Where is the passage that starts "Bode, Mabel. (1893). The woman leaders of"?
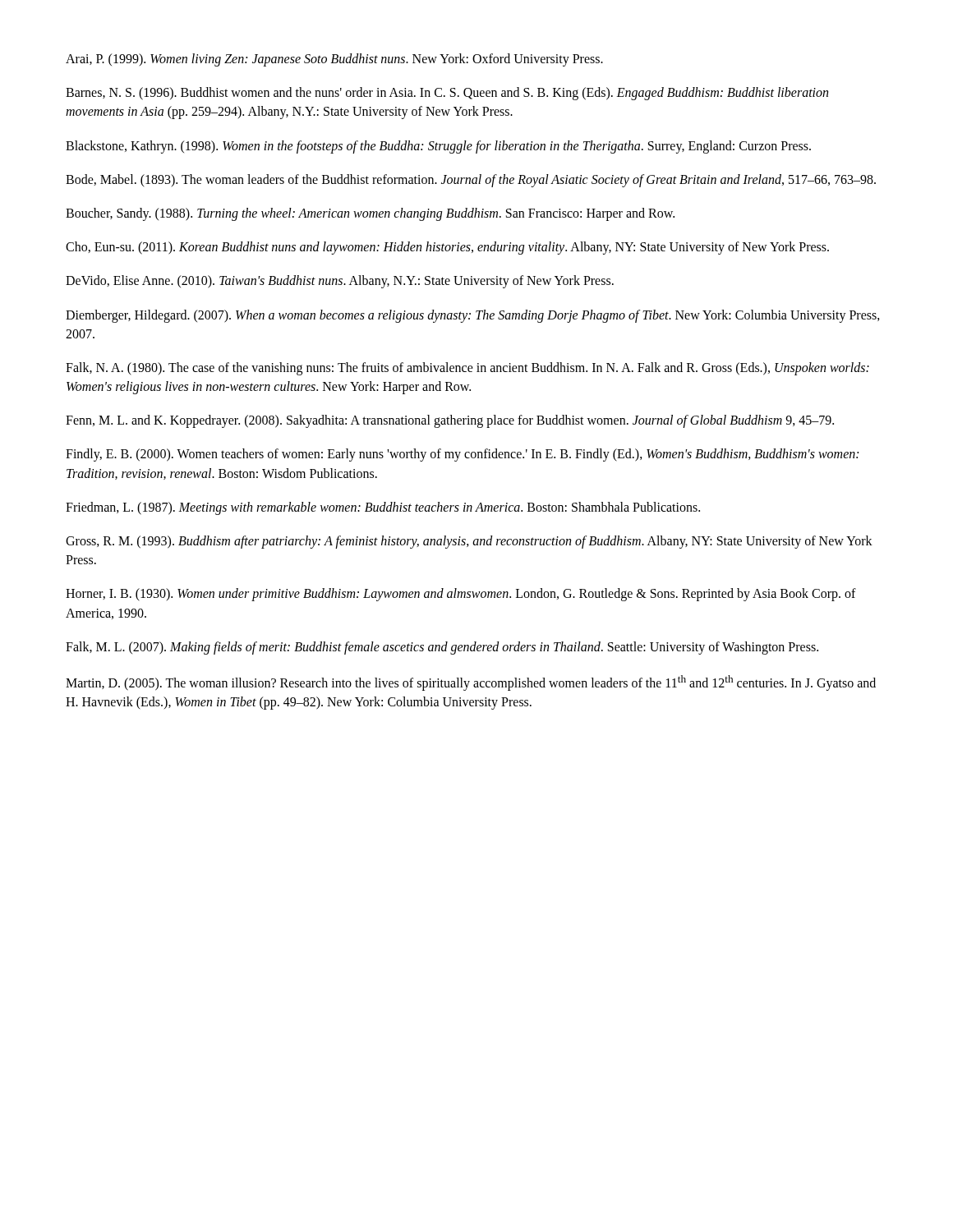The height and width of the screenshot is (1232, 953). pos(471,179)
